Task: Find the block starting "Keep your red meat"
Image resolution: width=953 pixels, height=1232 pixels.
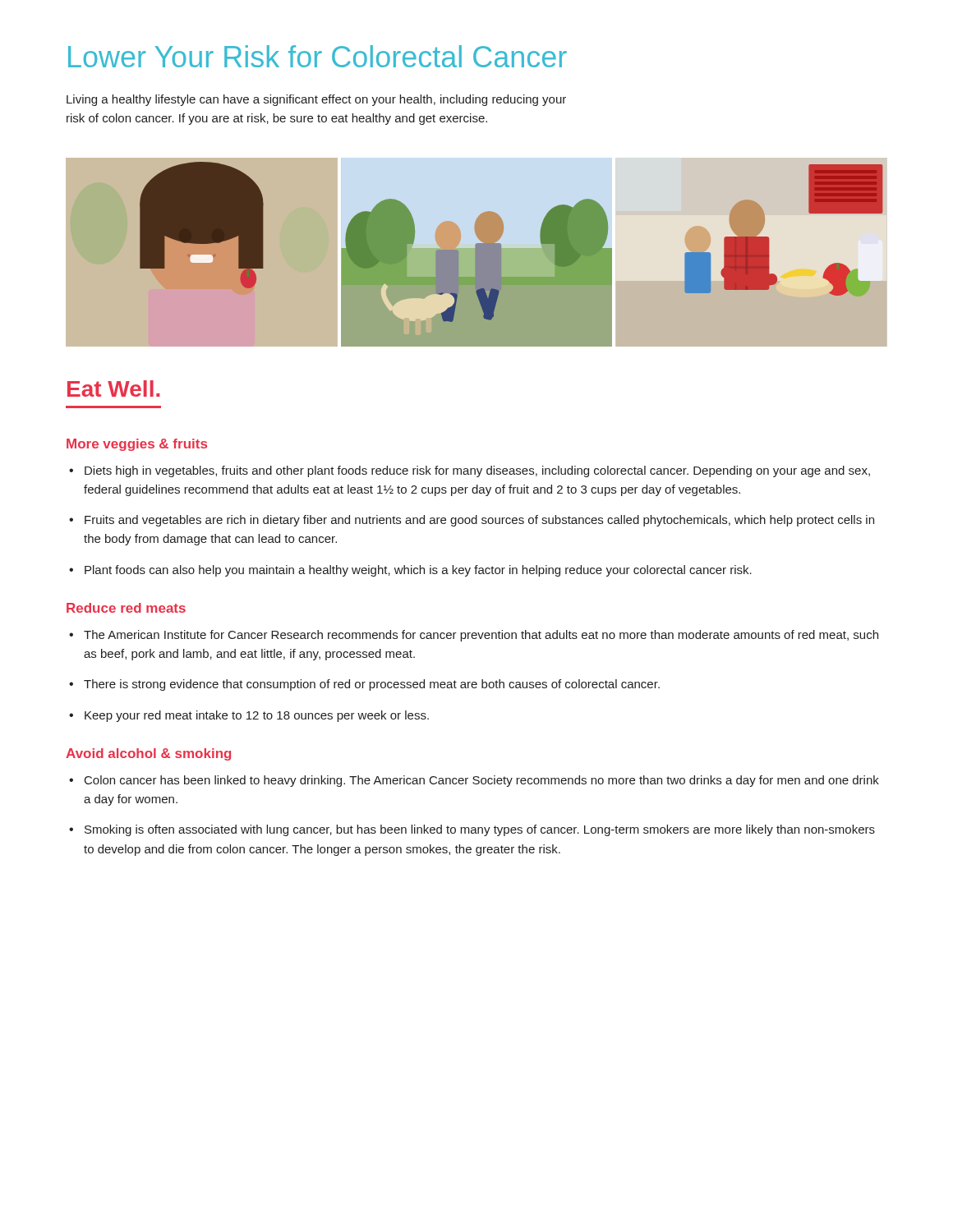Action: pos(249,716)
